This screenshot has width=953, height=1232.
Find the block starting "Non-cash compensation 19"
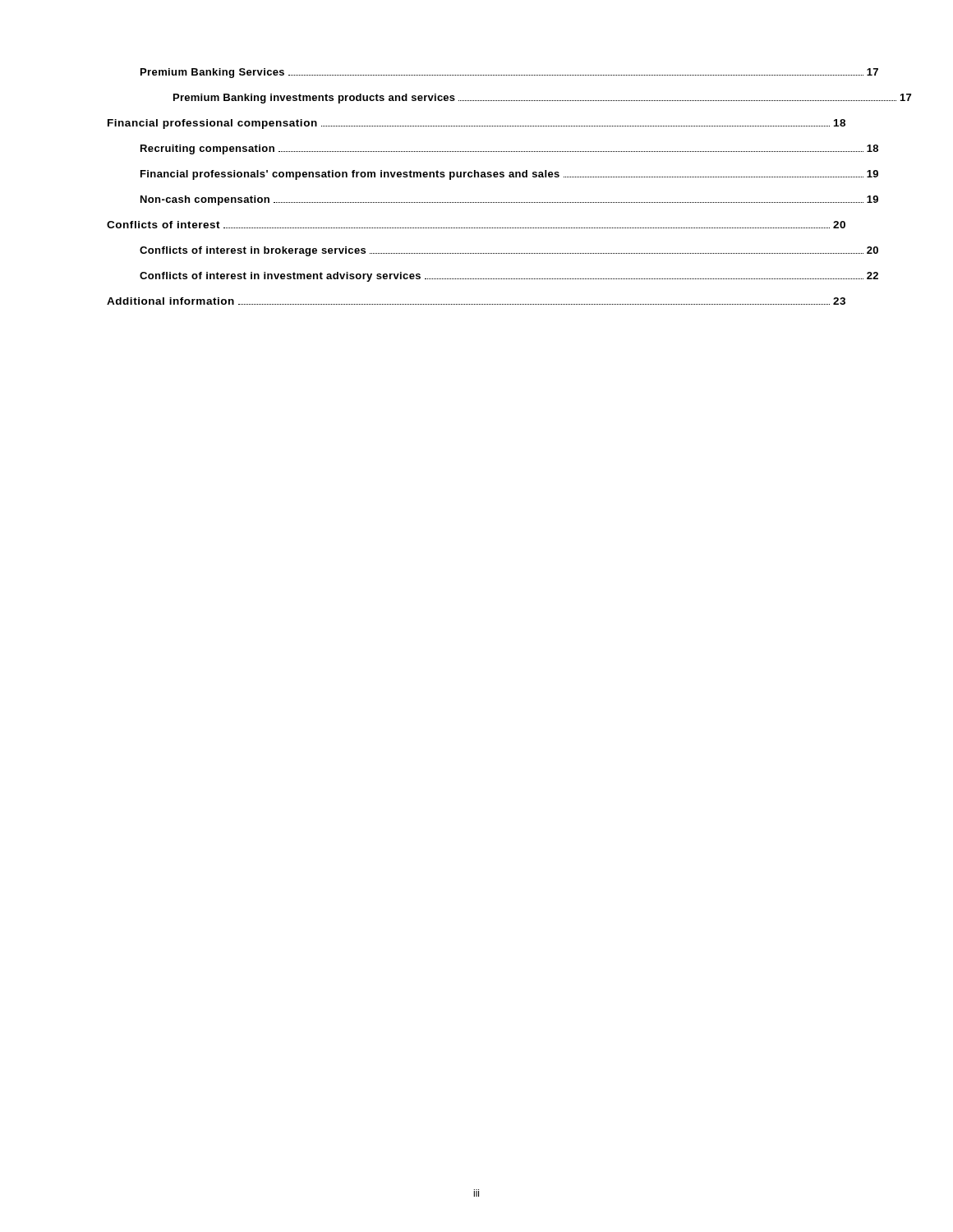tap(509, 199)
